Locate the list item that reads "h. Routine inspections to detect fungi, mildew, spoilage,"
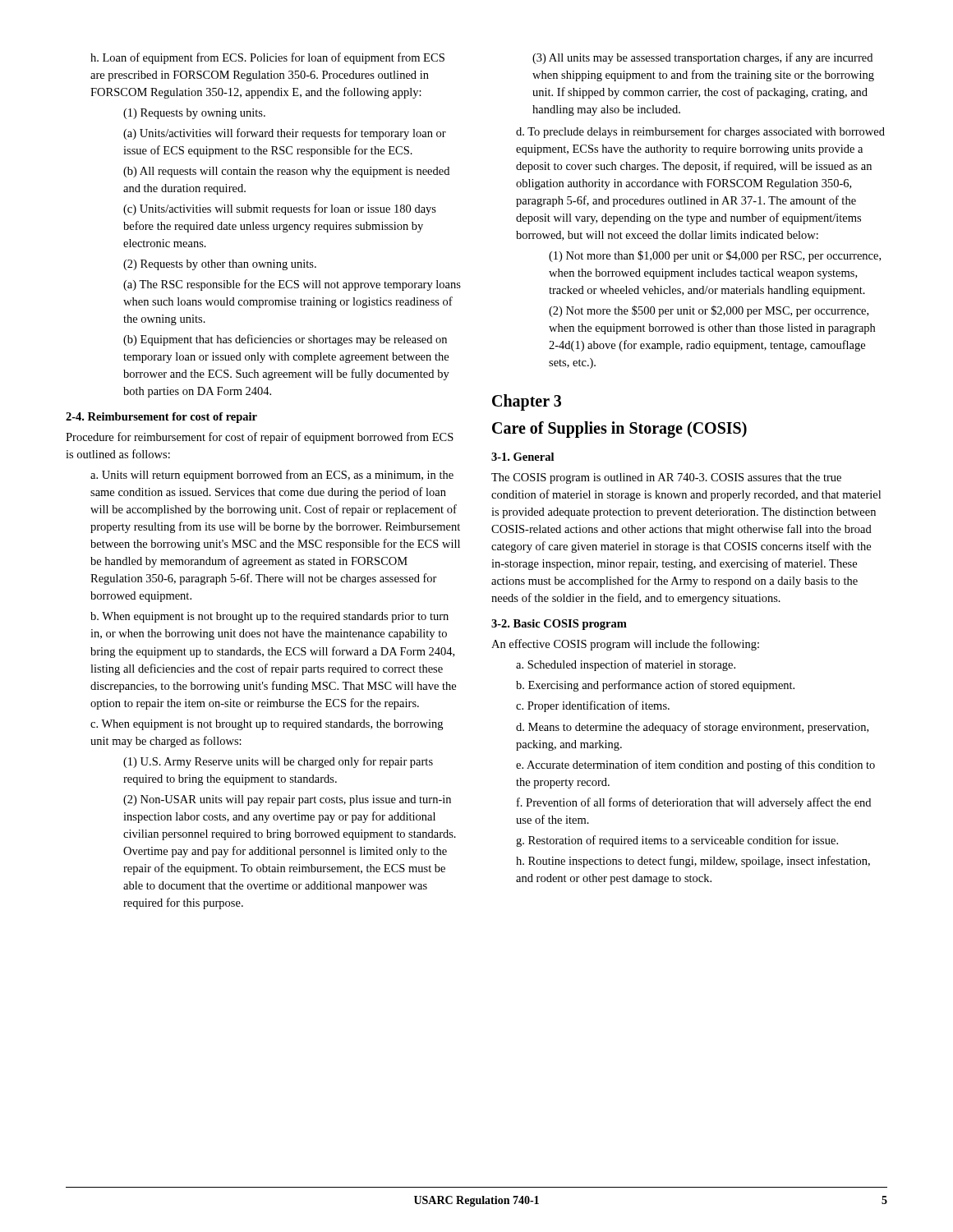The height and width of the screenshot is (1232, 953). 702,869
